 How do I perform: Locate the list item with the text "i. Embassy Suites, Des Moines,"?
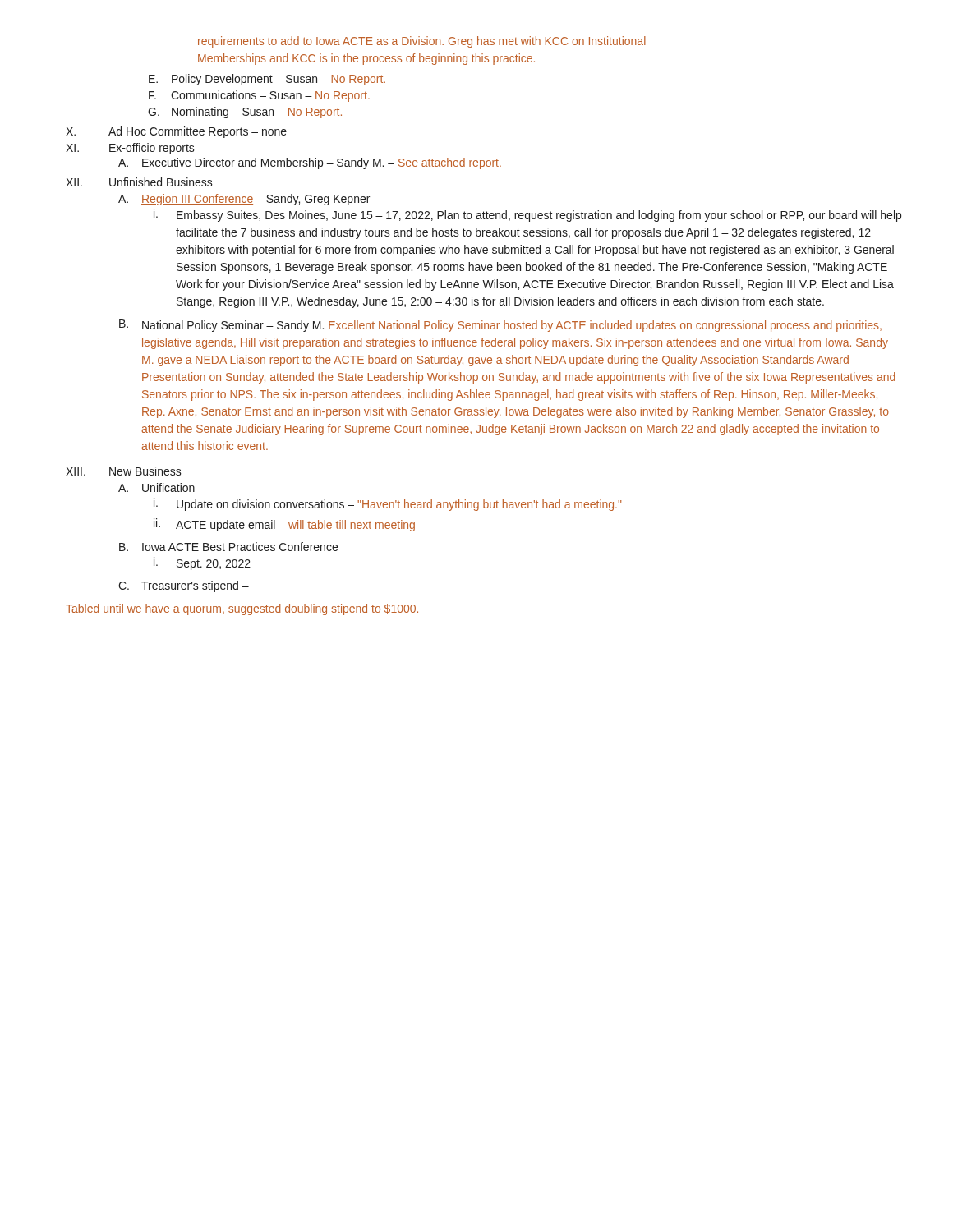pos(528,259)
